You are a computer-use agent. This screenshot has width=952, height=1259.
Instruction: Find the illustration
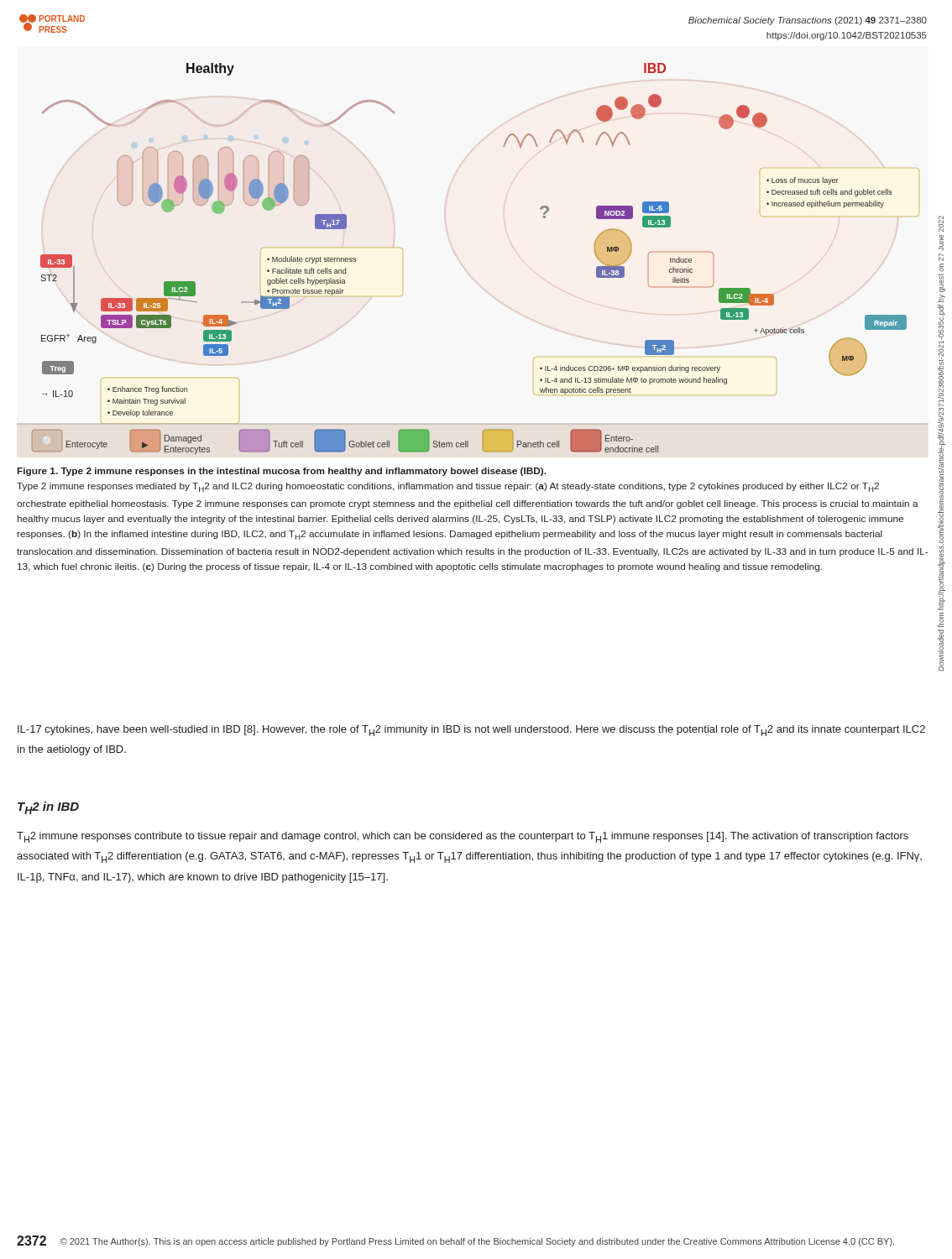(473, 252)
